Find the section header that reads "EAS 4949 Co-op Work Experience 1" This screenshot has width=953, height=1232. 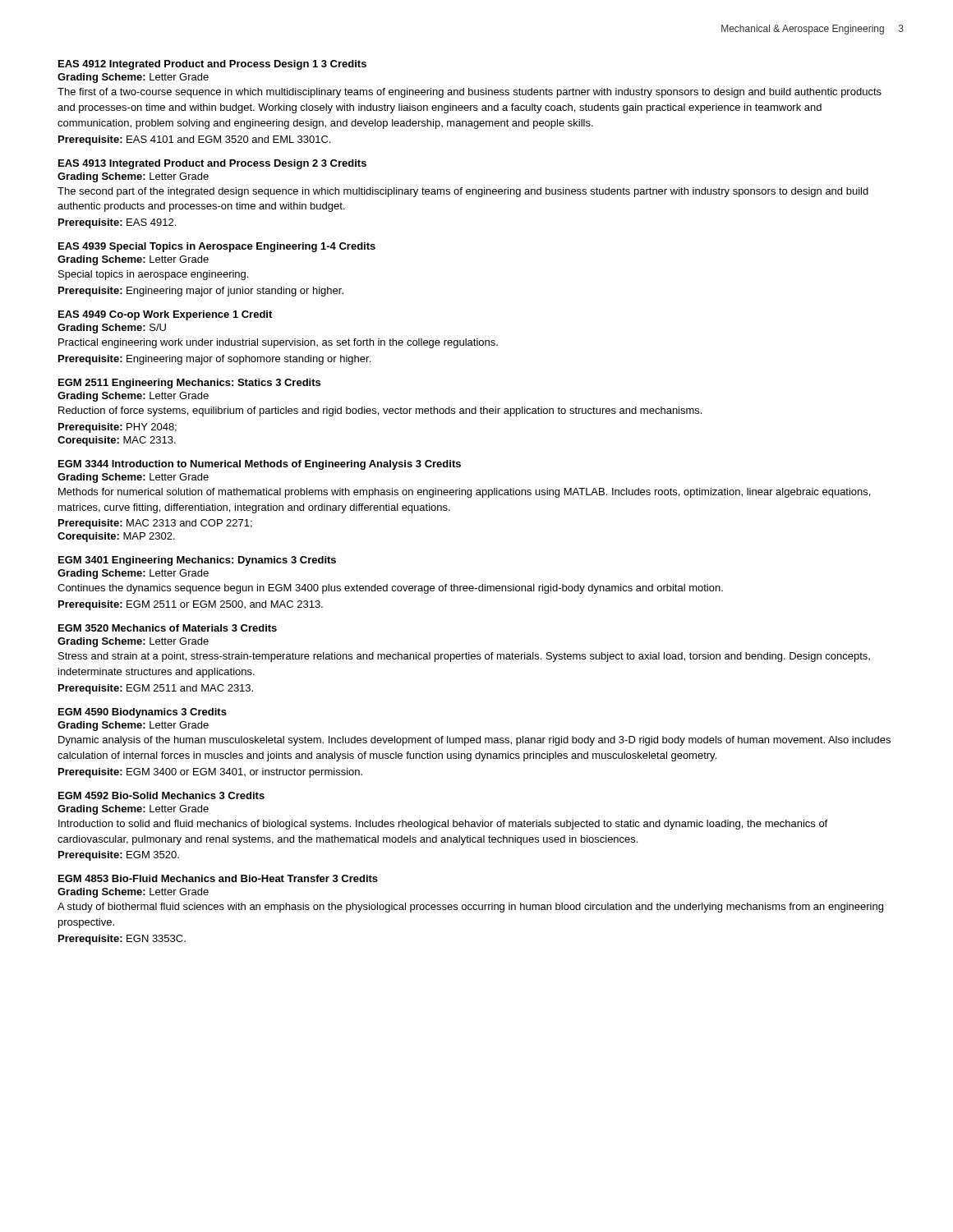[x=476, y=336]
